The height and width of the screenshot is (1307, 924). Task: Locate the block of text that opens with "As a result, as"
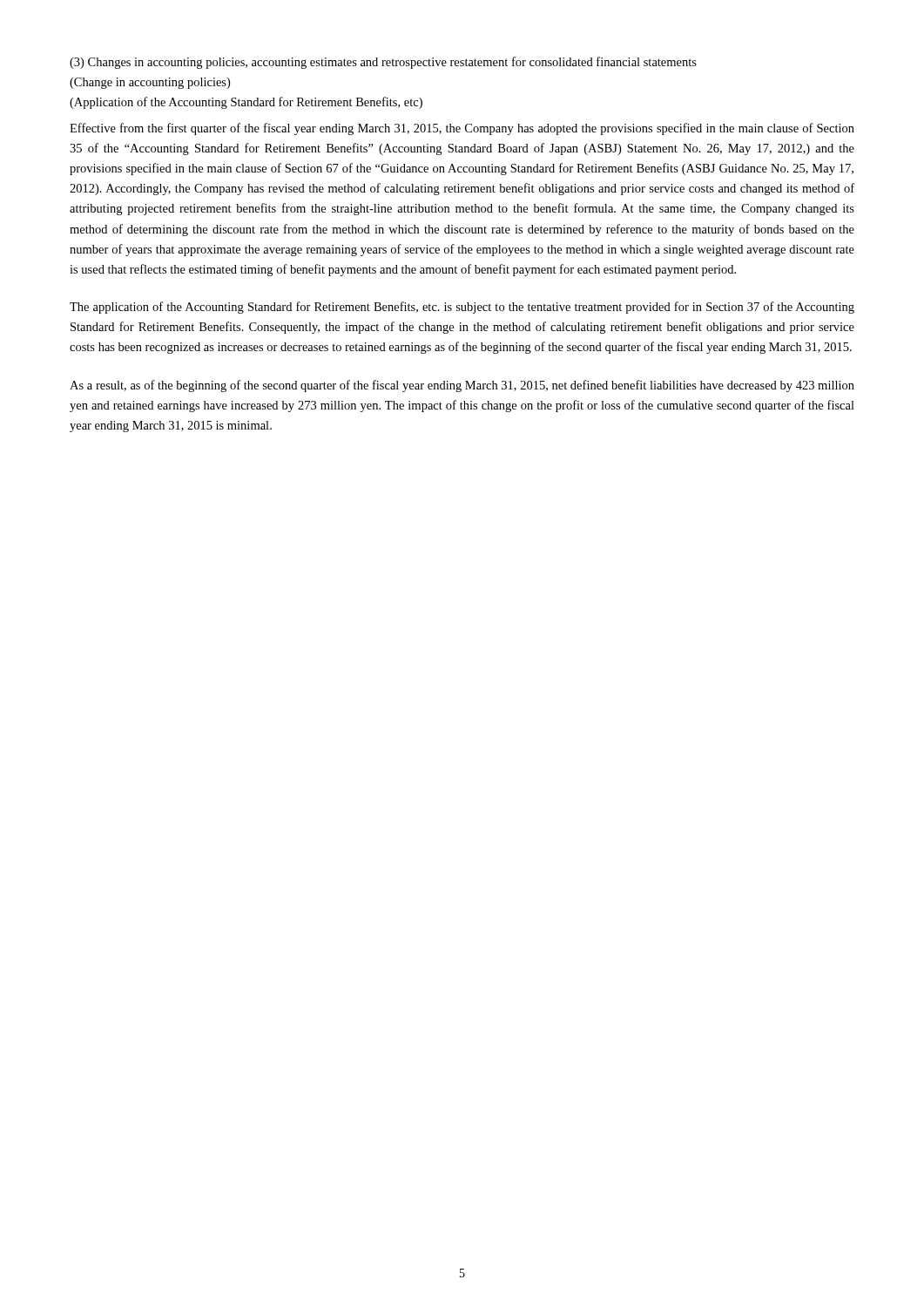[x=462, y=405]
